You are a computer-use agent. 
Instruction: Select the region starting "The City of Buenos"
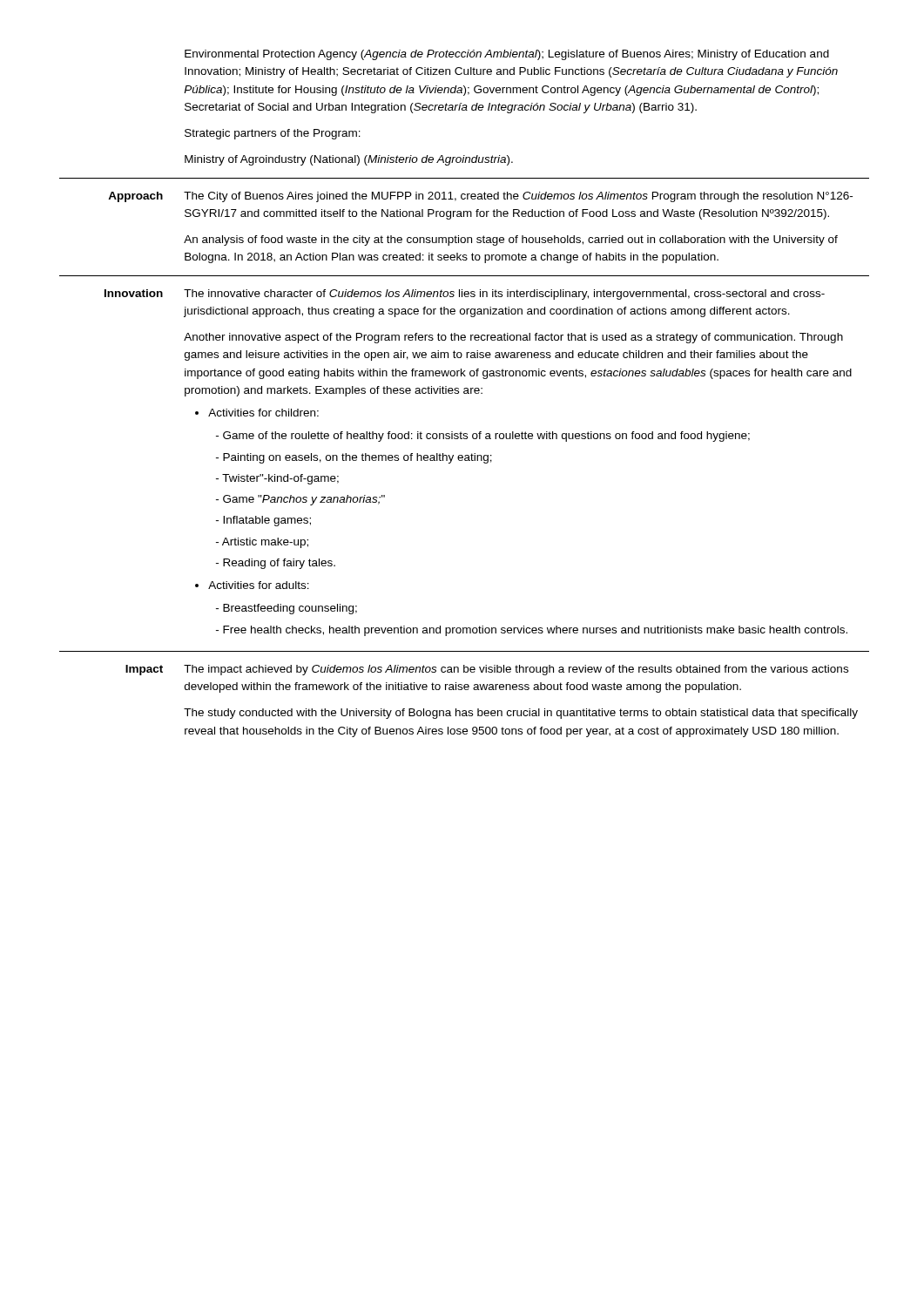tap(521, 227)
